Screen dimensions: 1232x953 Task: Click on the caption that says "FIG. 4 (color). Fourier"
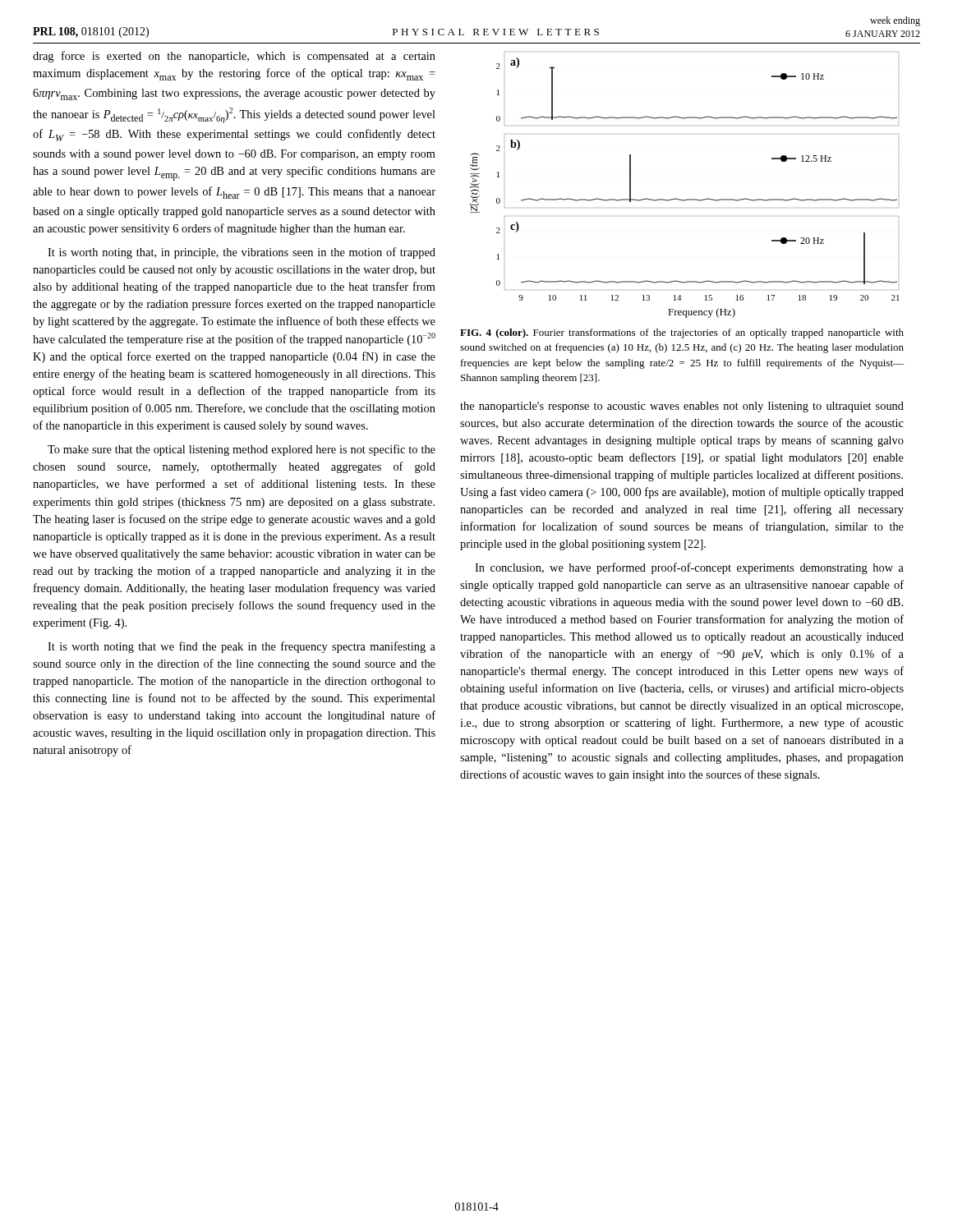click(x=682, y=355)
